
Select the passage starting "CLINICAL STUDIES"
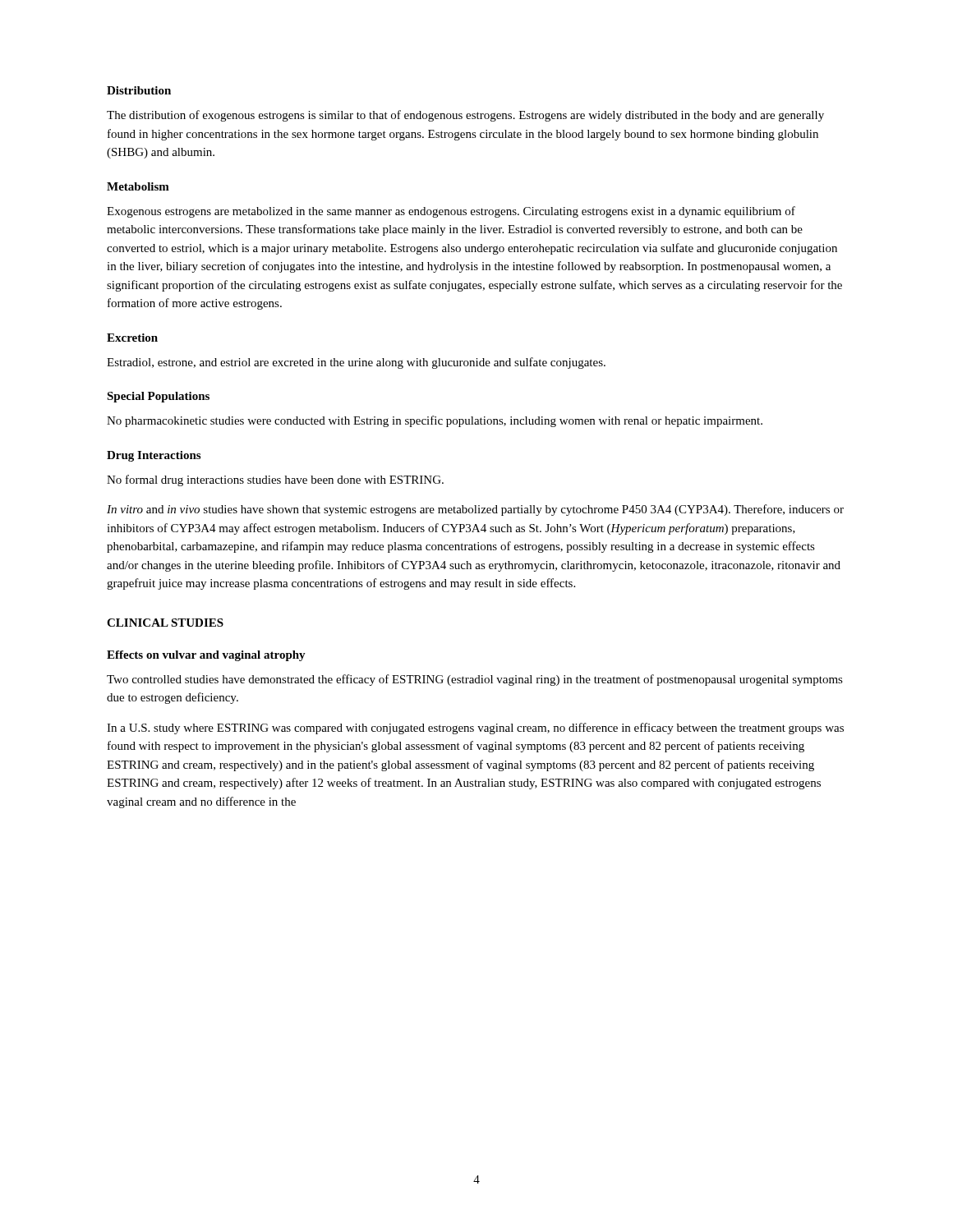pyautogui.click(x=165, y=622)
